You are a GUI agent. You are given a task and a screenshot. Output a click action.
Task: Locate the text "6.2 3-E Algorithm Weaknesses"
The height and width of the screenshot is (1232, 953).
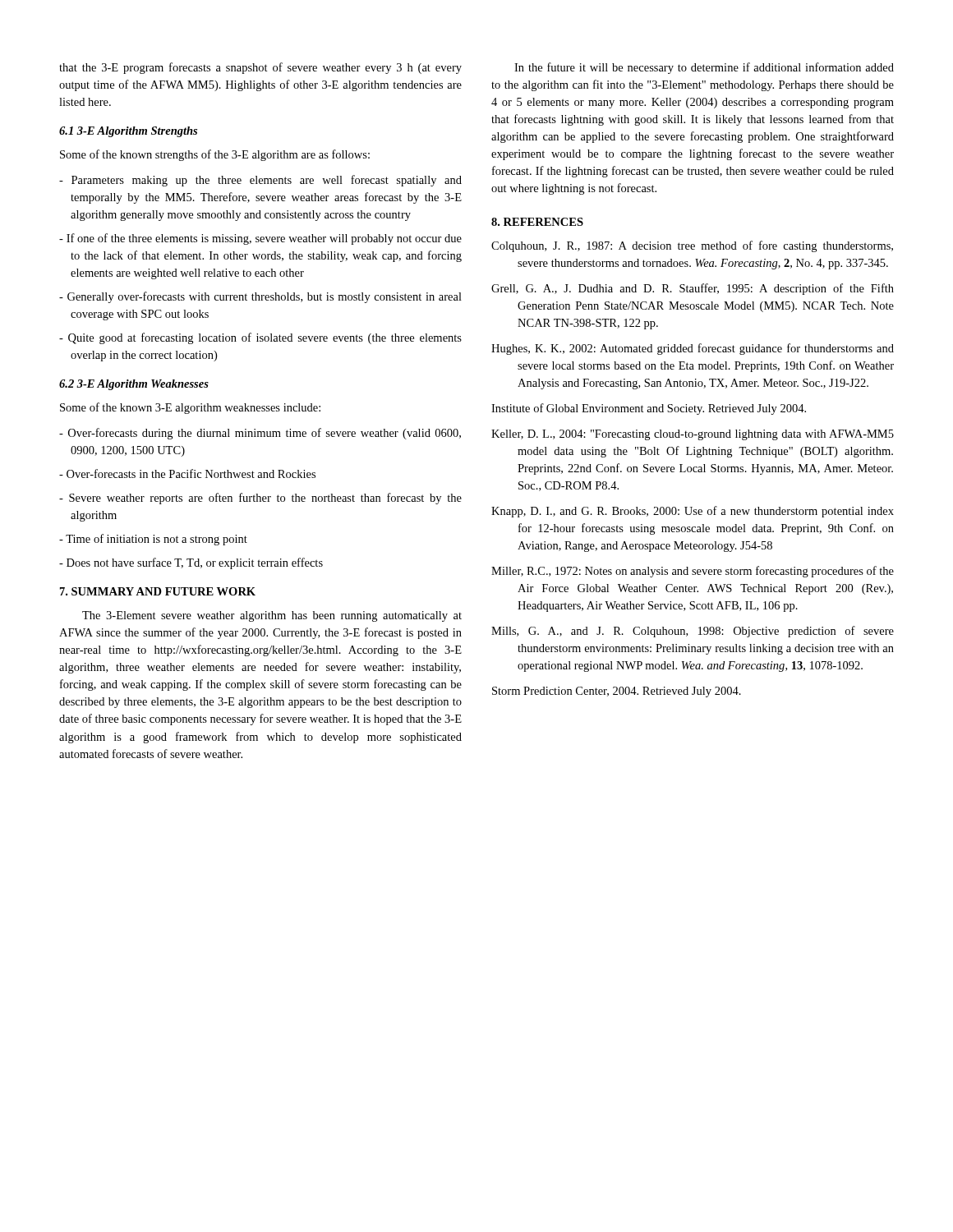134,385
